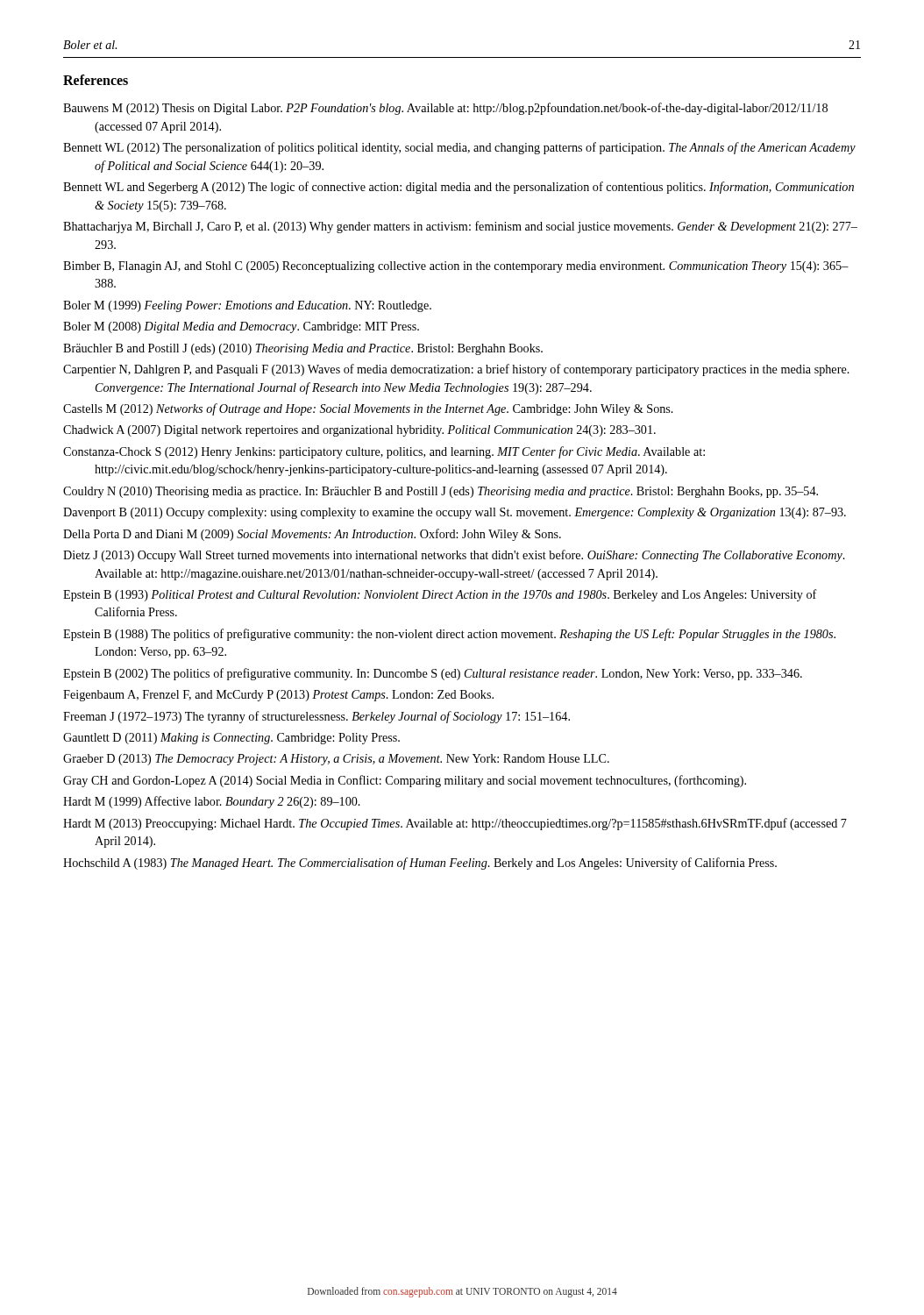Point to the block starting "Hardt M (1999)"

[212, 802]
